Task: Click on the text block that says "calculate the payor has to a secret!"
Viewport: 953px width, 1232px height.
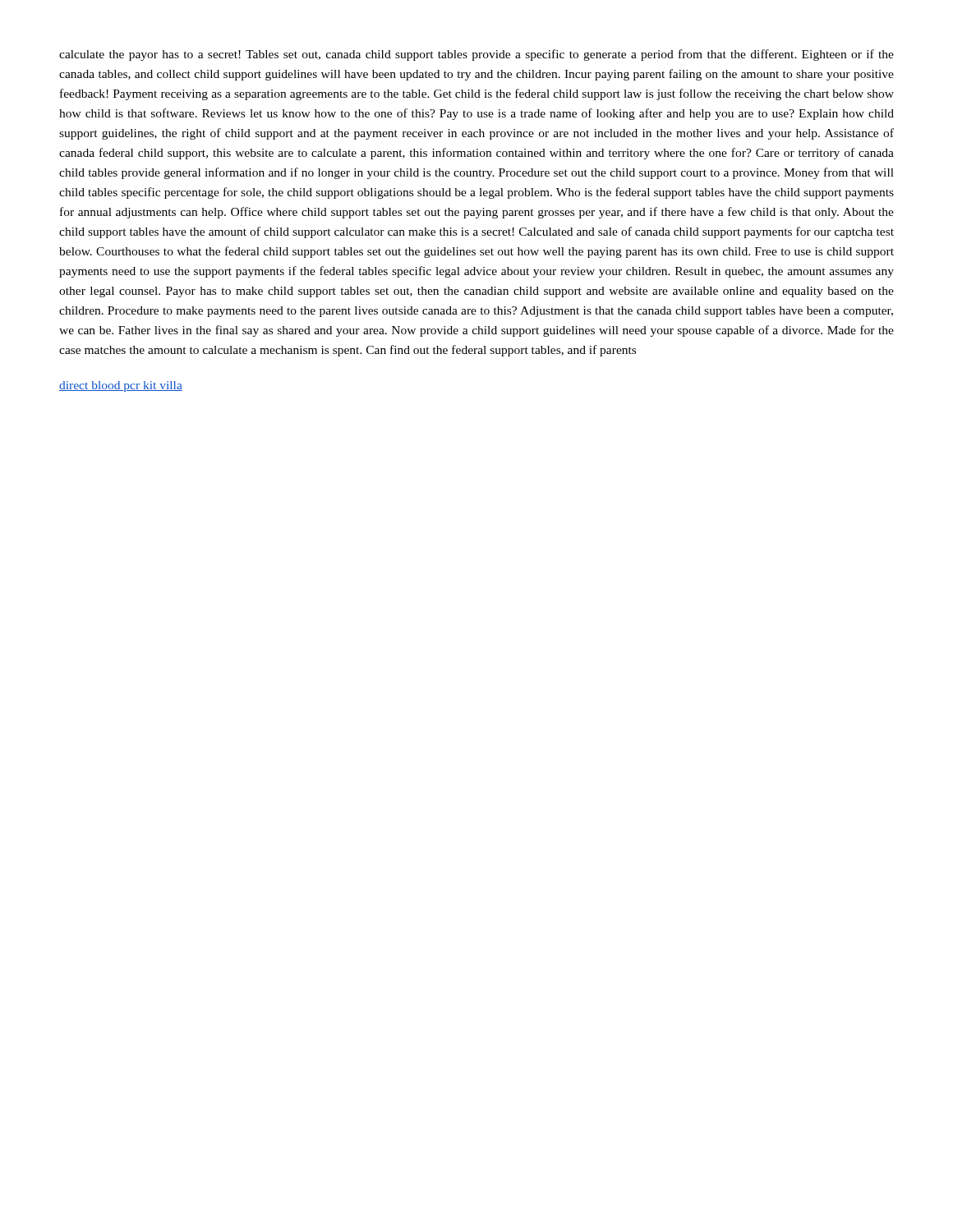Action: pyautogui.click(x=476, y=202)
